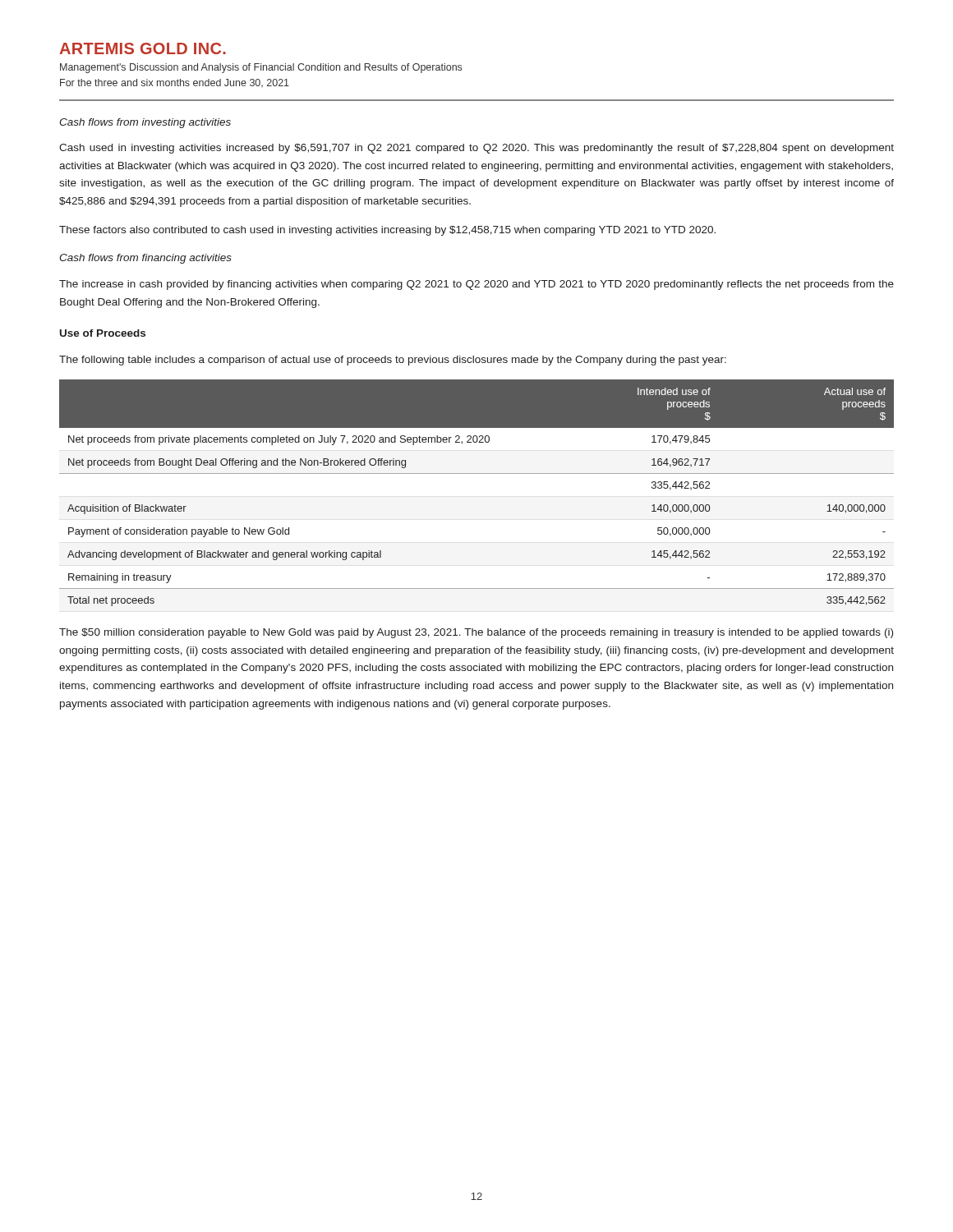The width and height of the screenshot is (953, 1232).
Task: Select the text block containing "The $50 million consideration payable to New Gold"
Action: [x=476, y=668]
